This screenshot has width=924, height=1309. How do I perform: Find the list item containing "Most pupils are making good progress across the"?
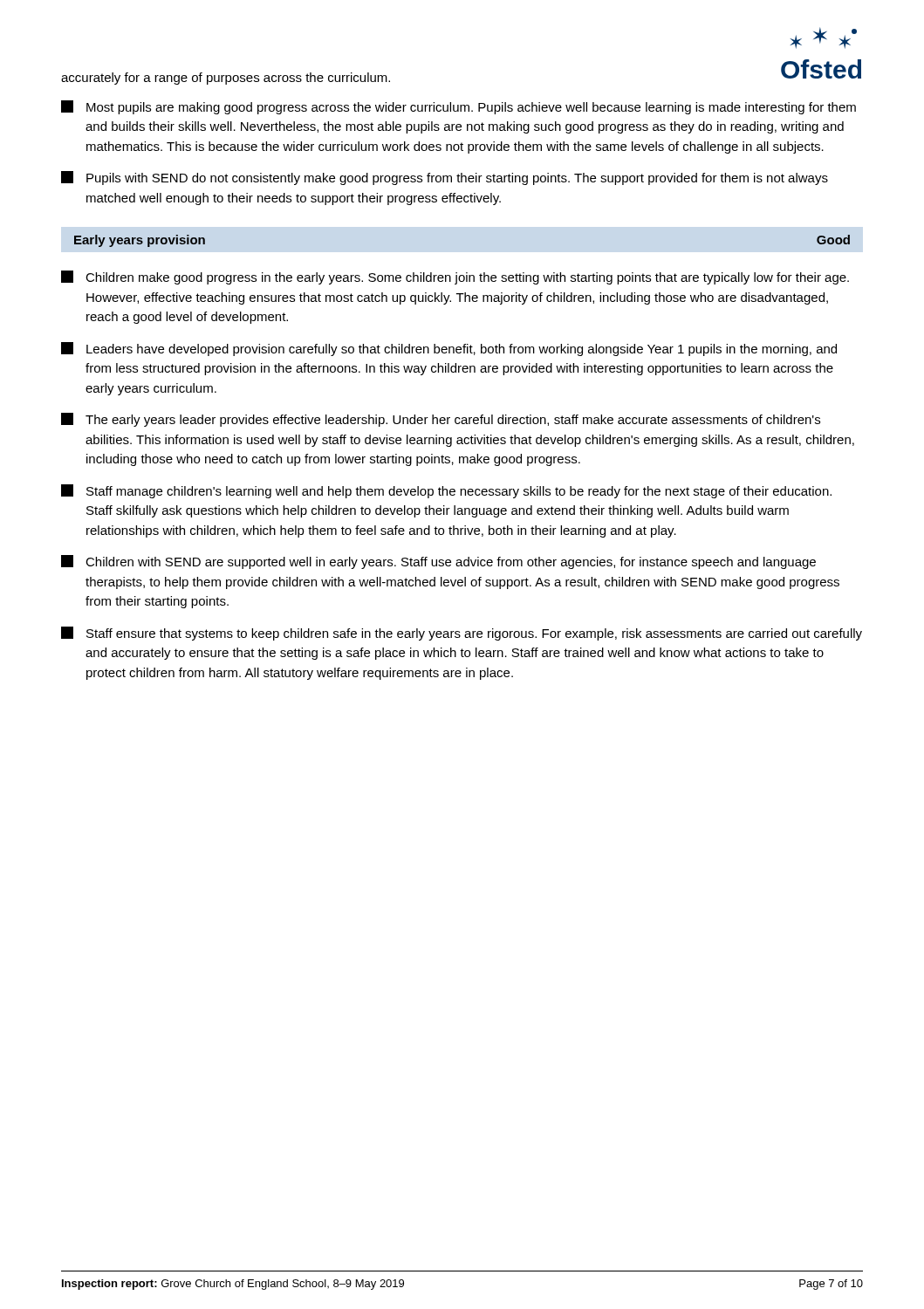pyautogui.click(x=462, y=127)
